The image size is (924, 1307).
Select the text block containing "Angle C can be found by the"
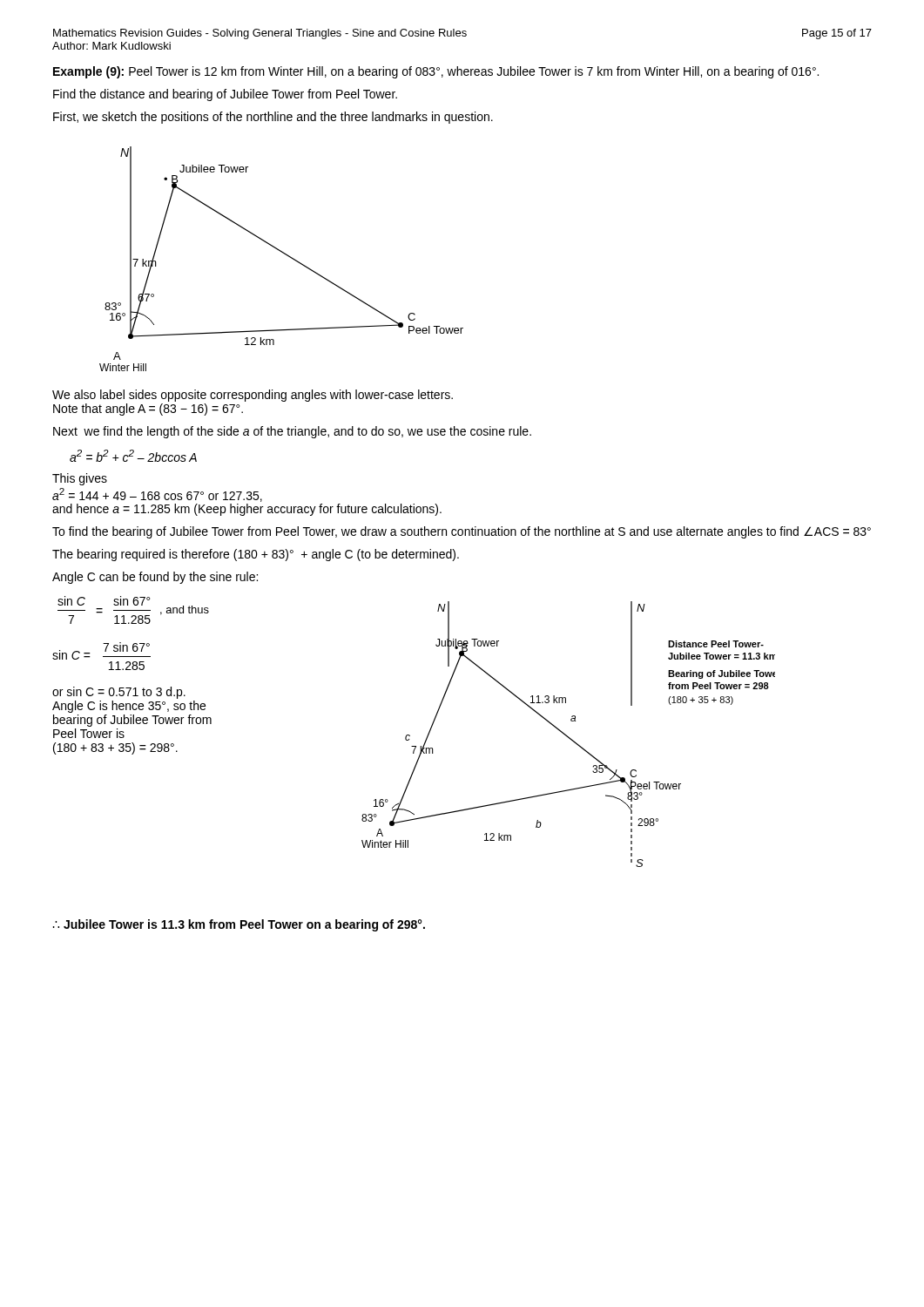156,577
